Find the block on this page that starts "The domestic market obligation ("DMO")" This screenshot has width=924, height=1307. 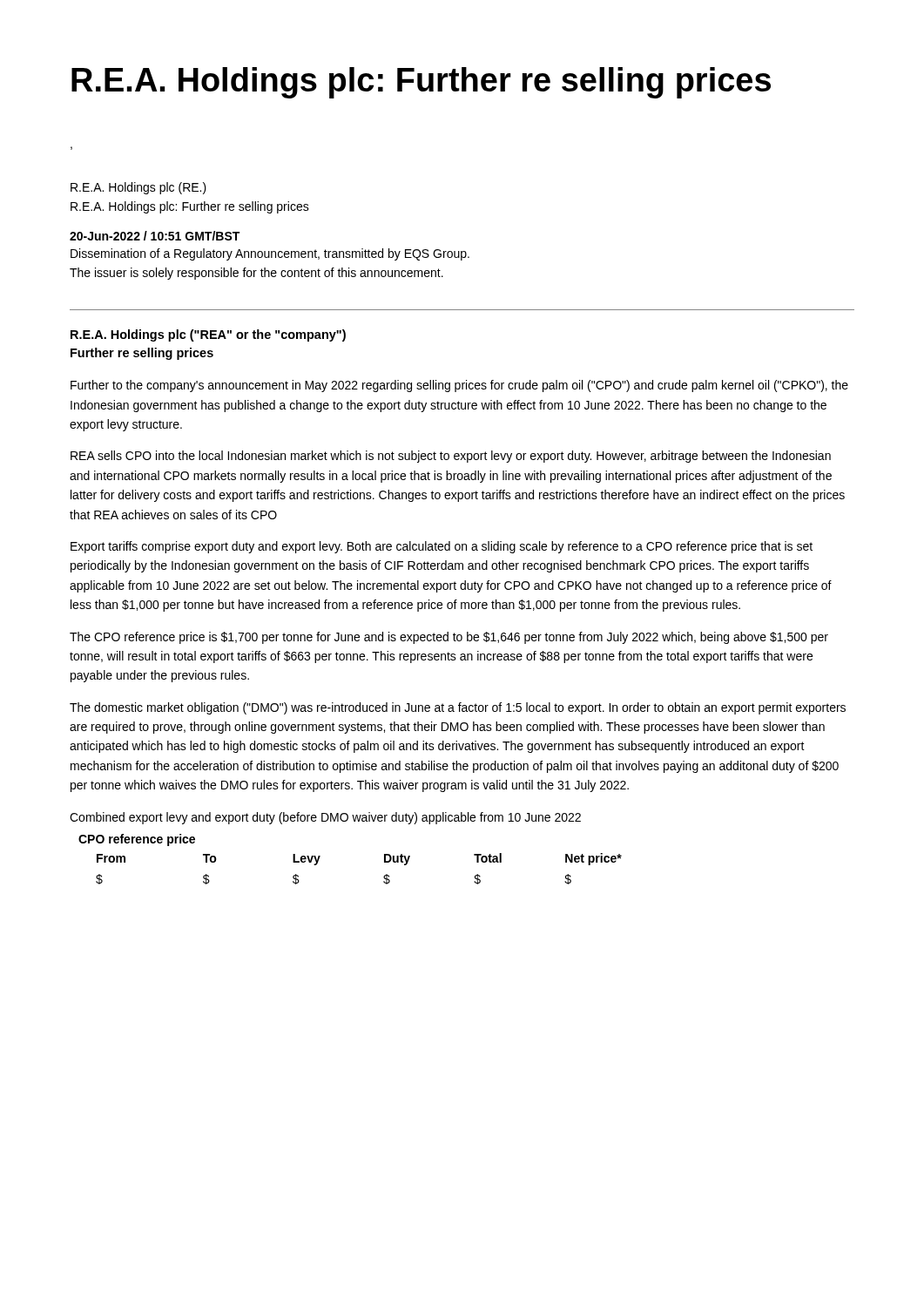[x=462, y=746]
